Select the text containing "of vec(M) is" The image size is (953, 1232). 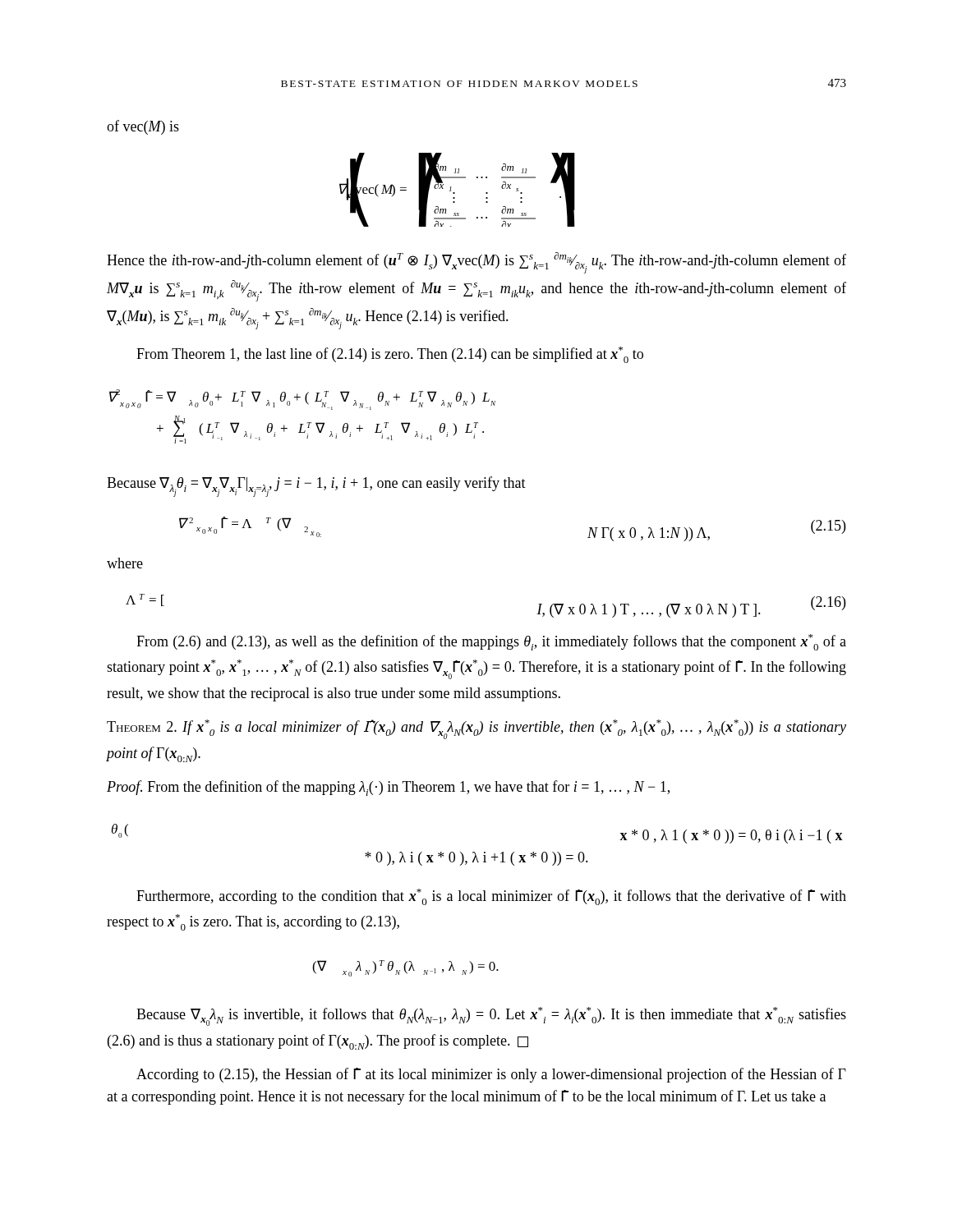143,126
